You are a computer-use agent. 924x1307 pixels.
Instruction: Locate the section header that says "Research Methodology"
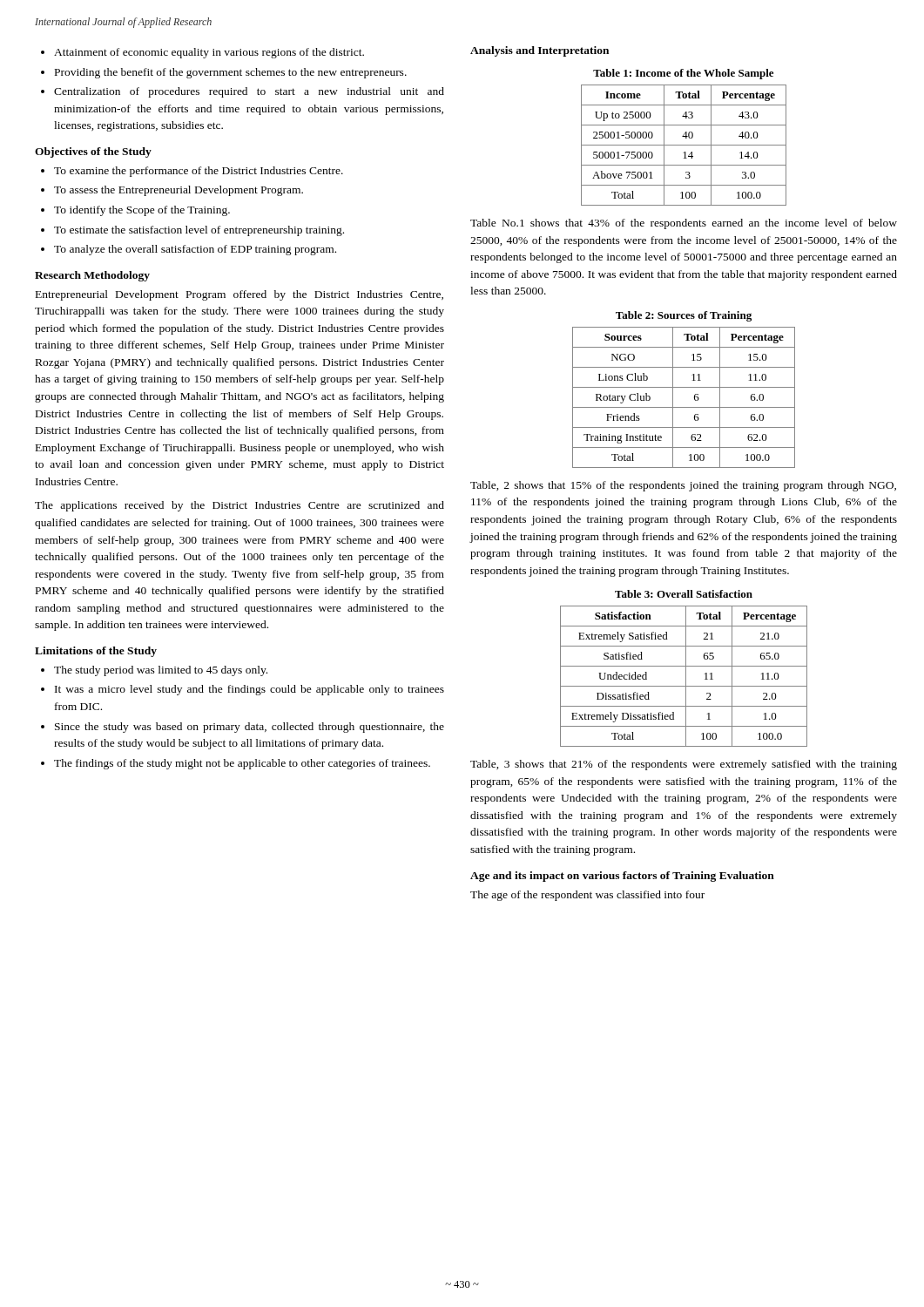tap(92, 275)
